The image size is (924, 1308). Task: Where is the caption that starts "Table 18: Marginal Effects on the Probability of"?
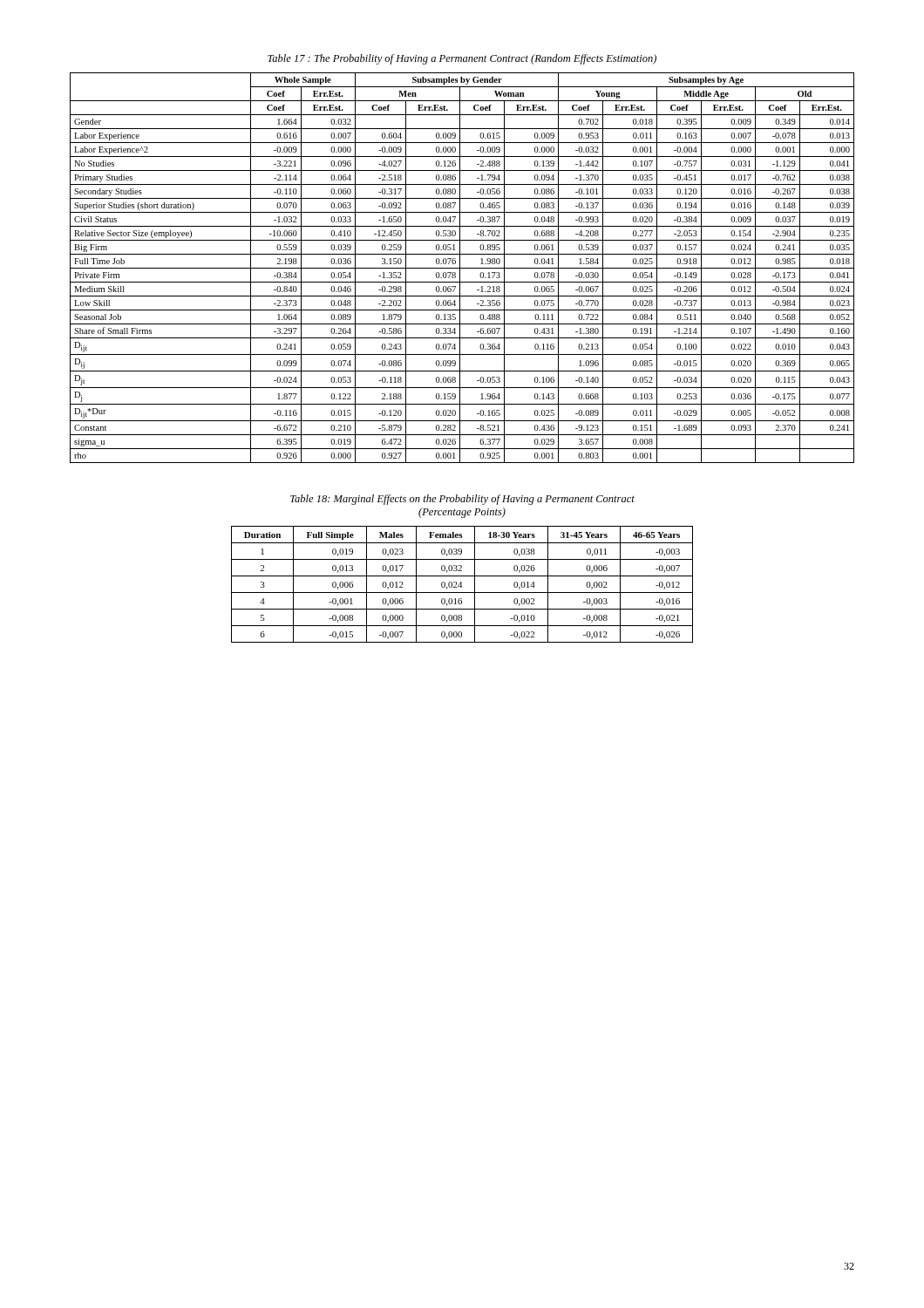point(462,506)
